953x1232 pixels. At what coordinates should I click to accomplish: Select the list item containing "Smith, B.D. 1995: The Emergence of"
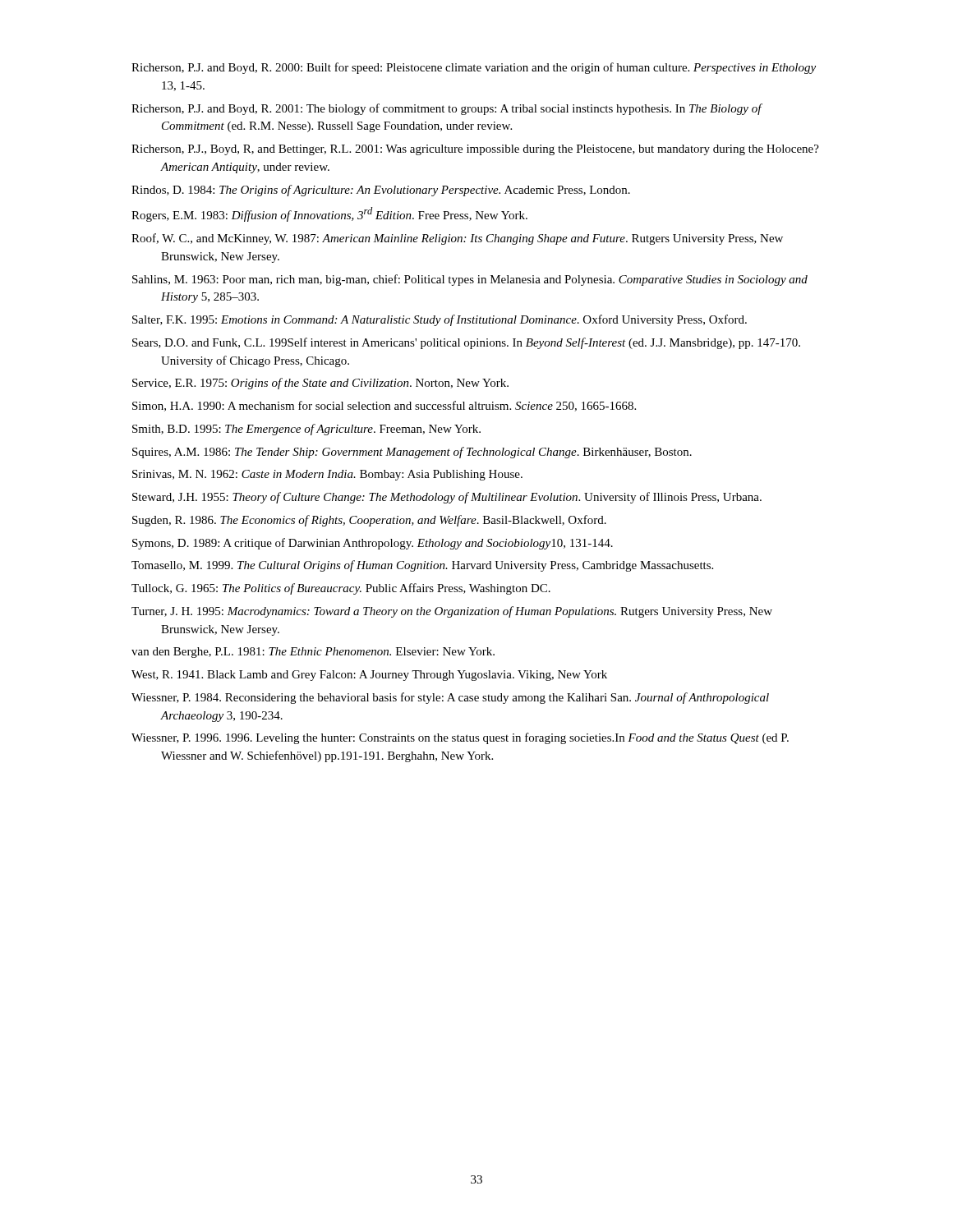pyautogui.click(x=306, y=429)
